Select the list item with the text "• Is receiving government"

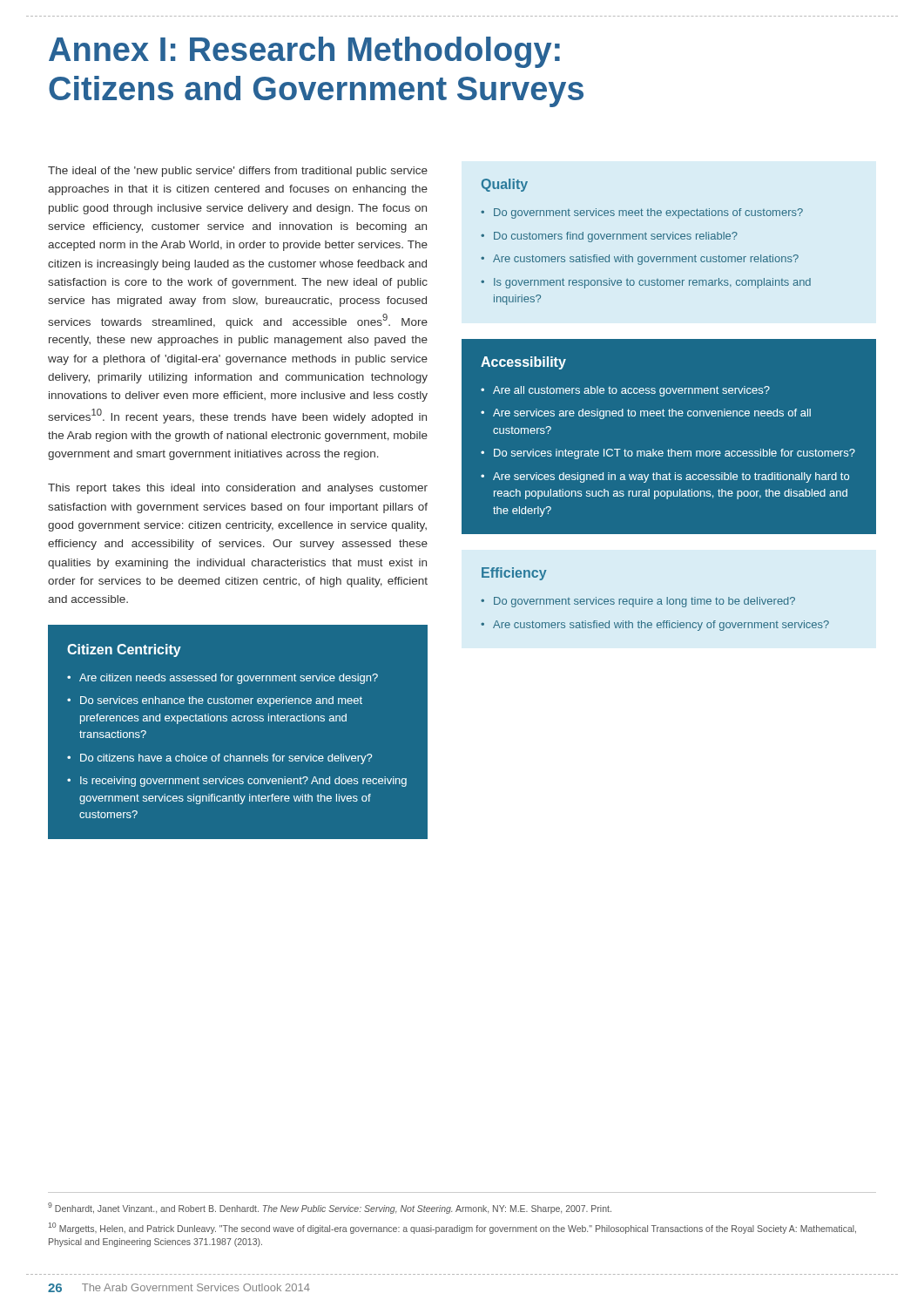tap(238, 798)
